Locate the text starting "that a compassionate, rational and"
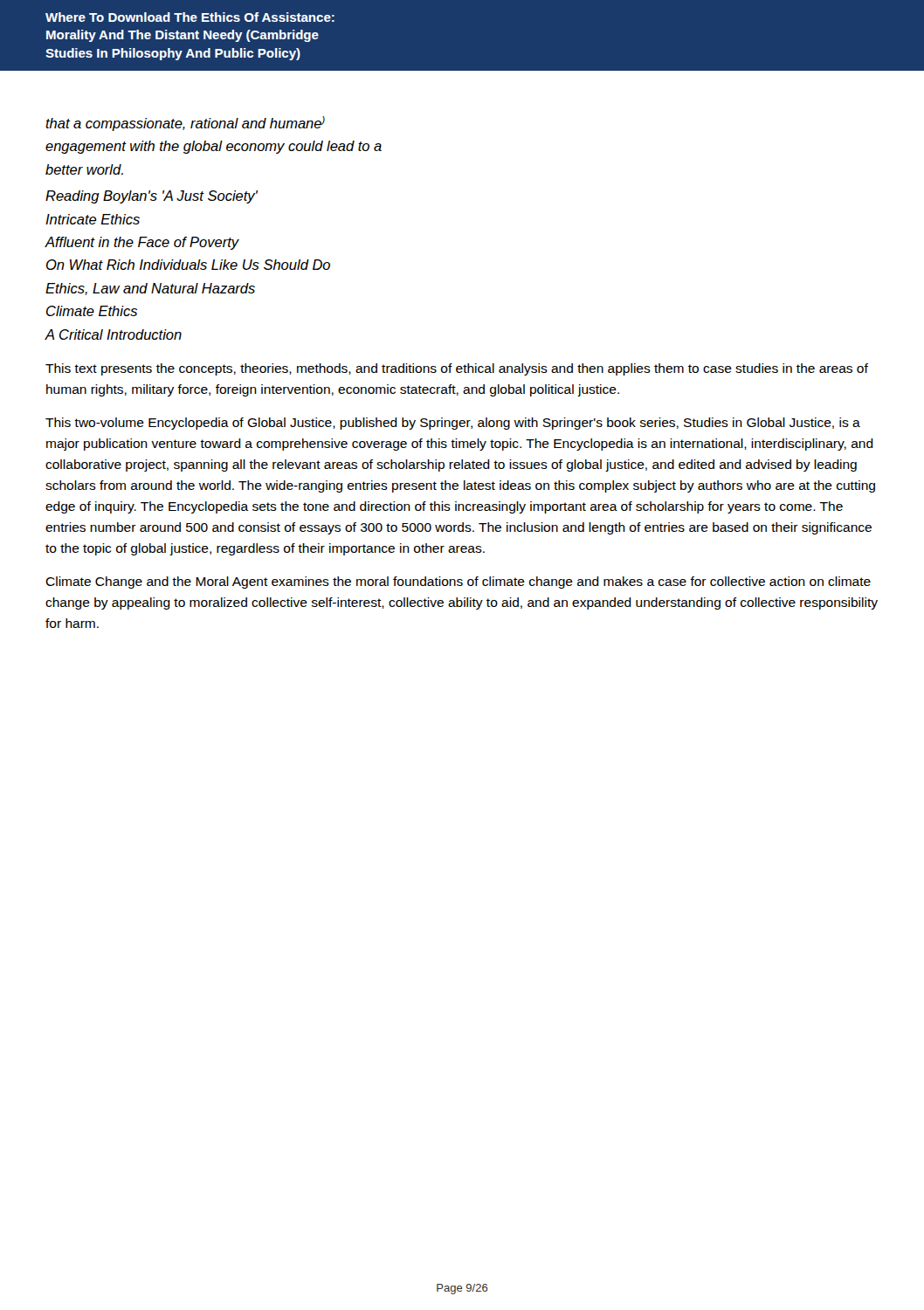The image size is (924, 1310). [185, 124]
